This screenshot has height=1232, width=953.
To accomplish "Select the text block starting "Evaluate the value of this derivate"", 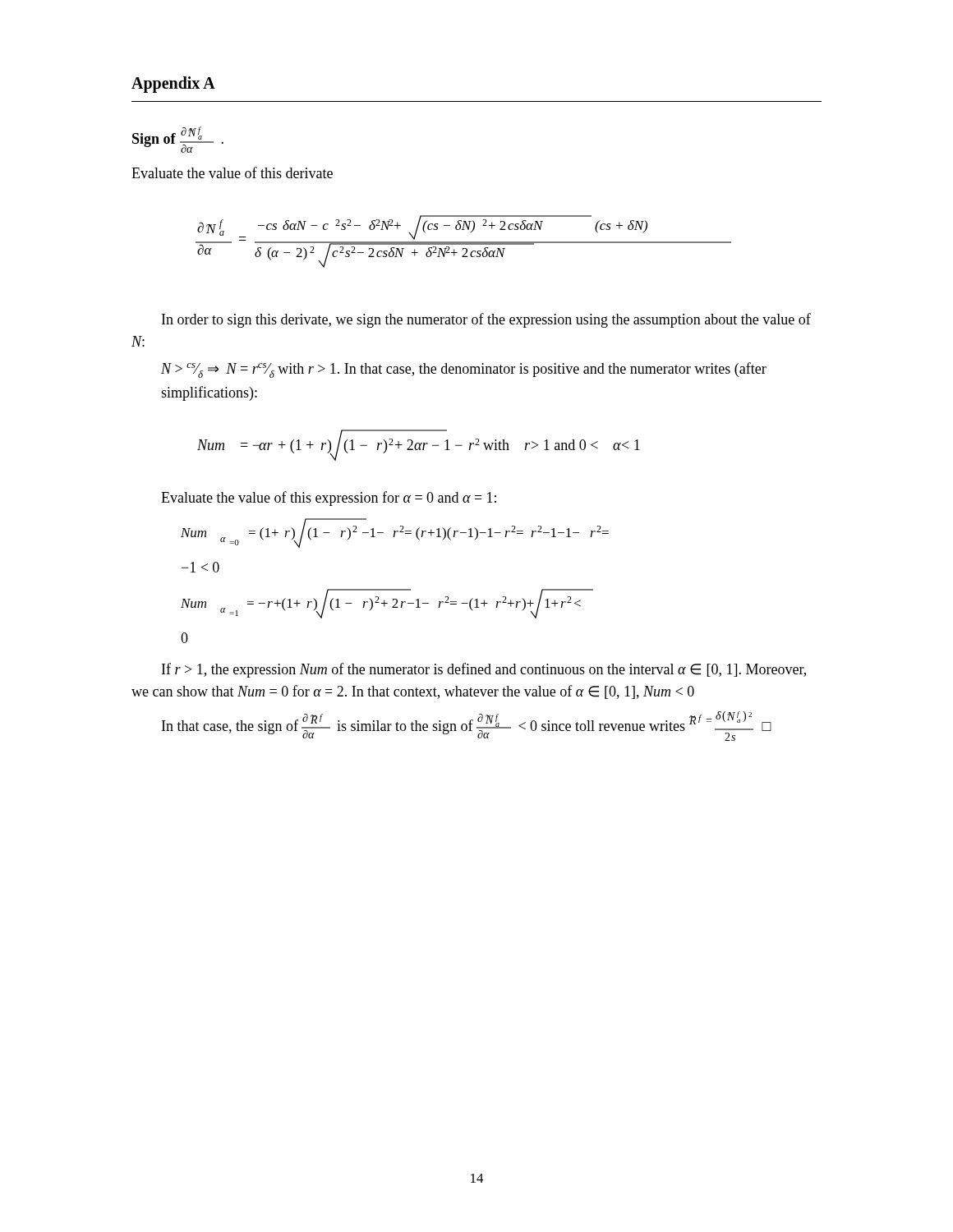I will click(x=232, y=173).
